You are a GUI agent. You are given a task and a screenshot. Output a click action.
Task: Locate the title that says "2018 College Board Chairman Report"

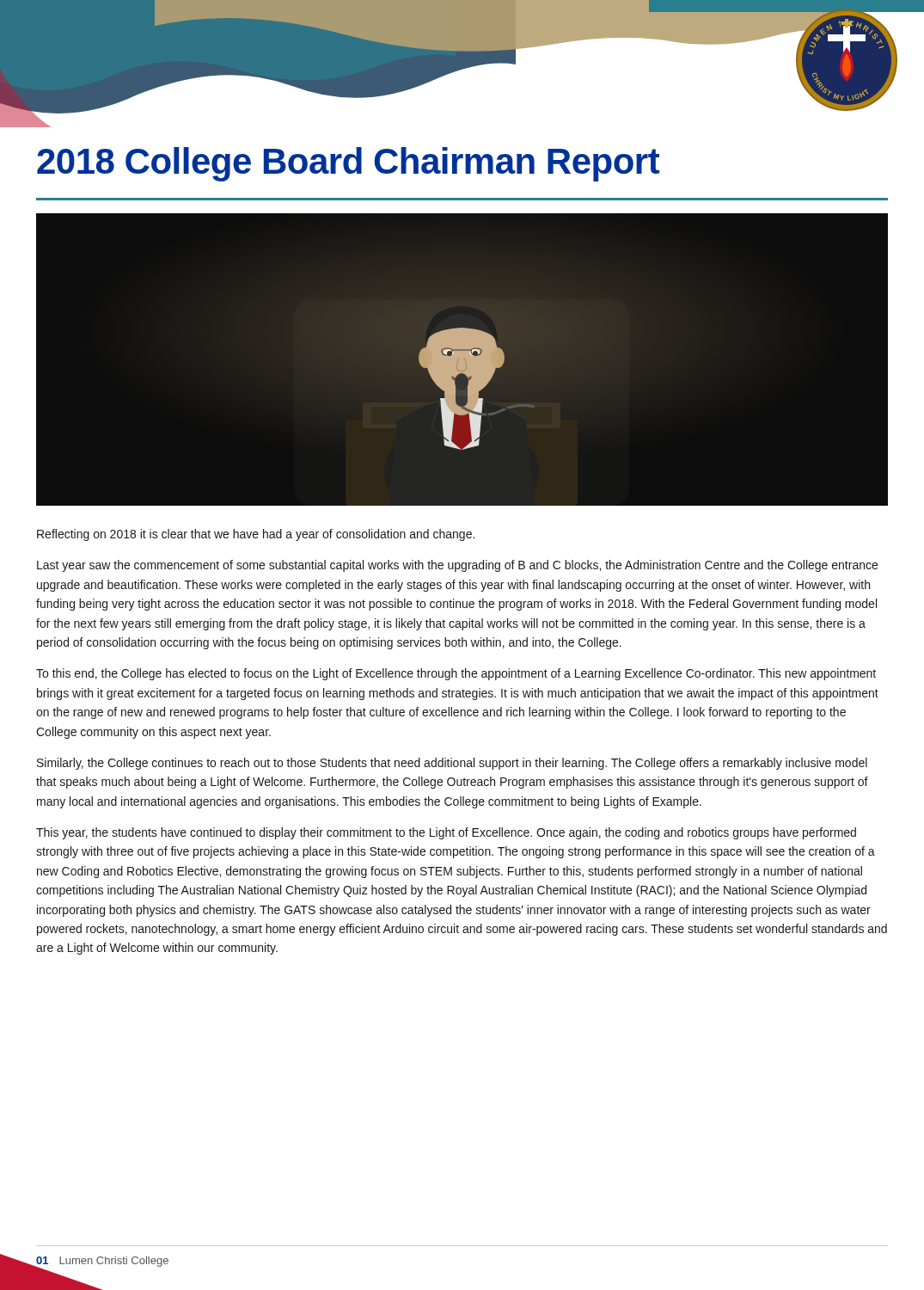(462, 162)
